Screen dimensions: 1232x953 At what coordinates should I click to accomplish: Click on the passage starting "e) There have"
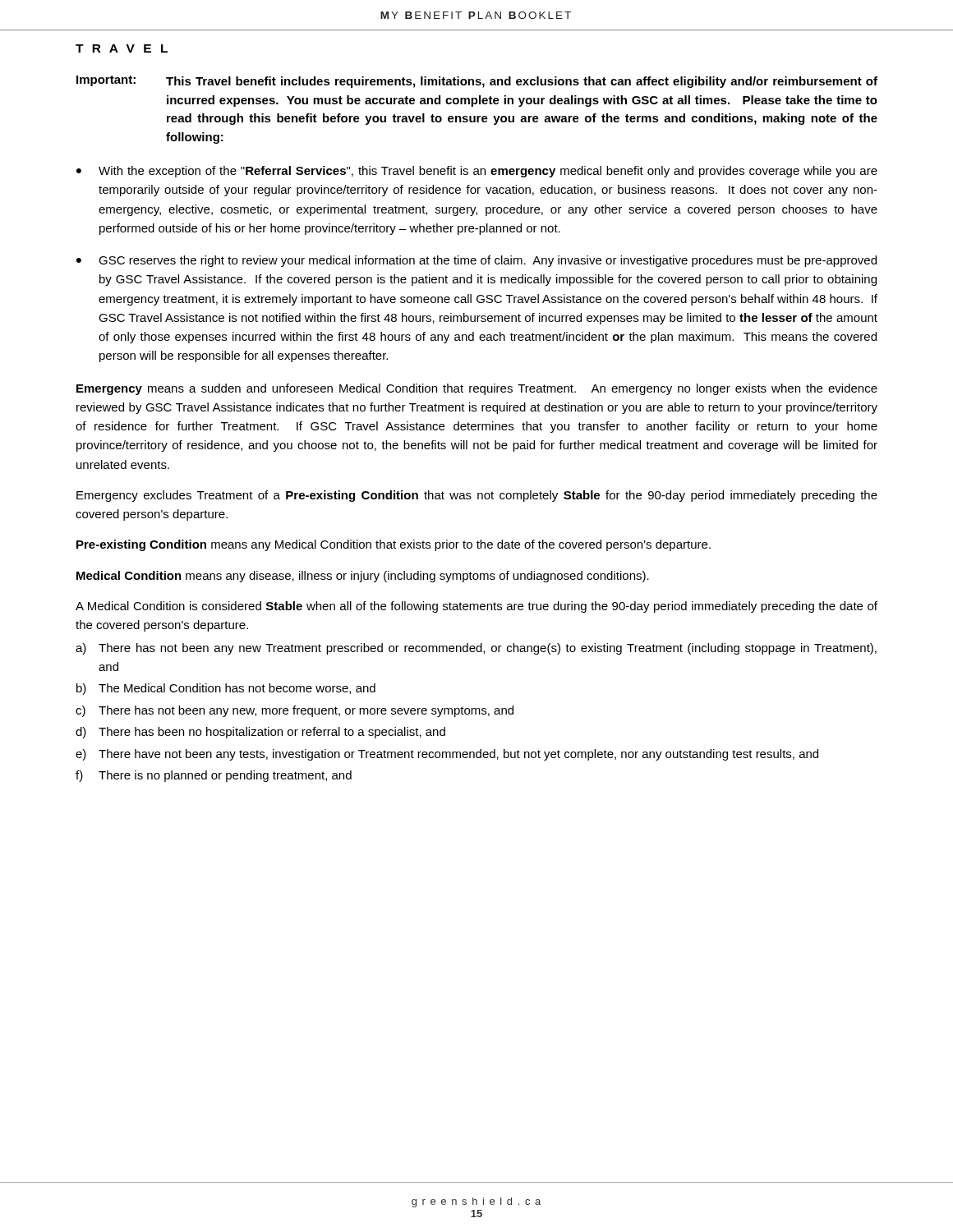(x=476, y=754)
